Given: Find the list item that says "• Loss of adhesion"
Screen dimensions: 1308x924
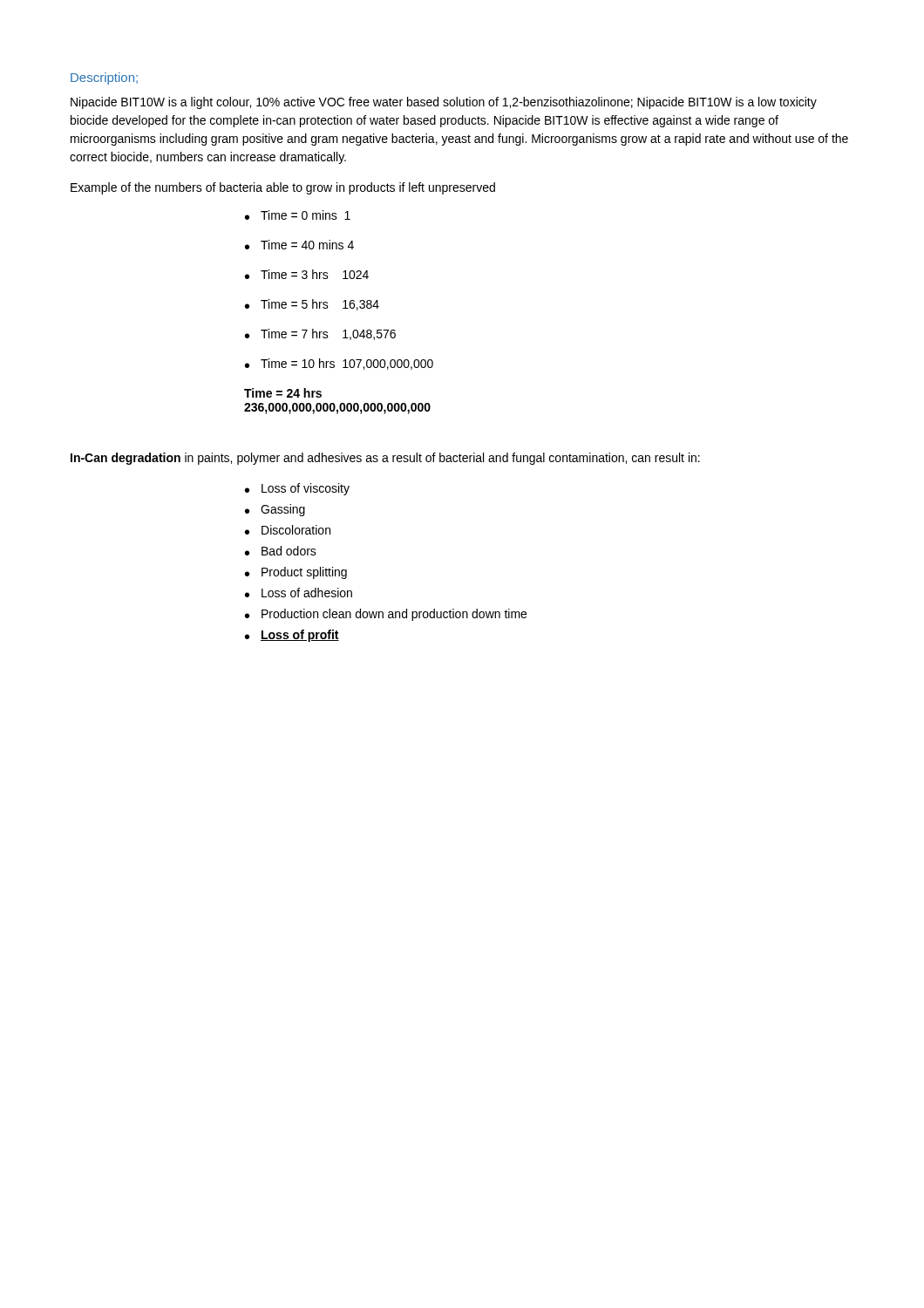Looking at the screenshot, I should (x=299, y=595).
